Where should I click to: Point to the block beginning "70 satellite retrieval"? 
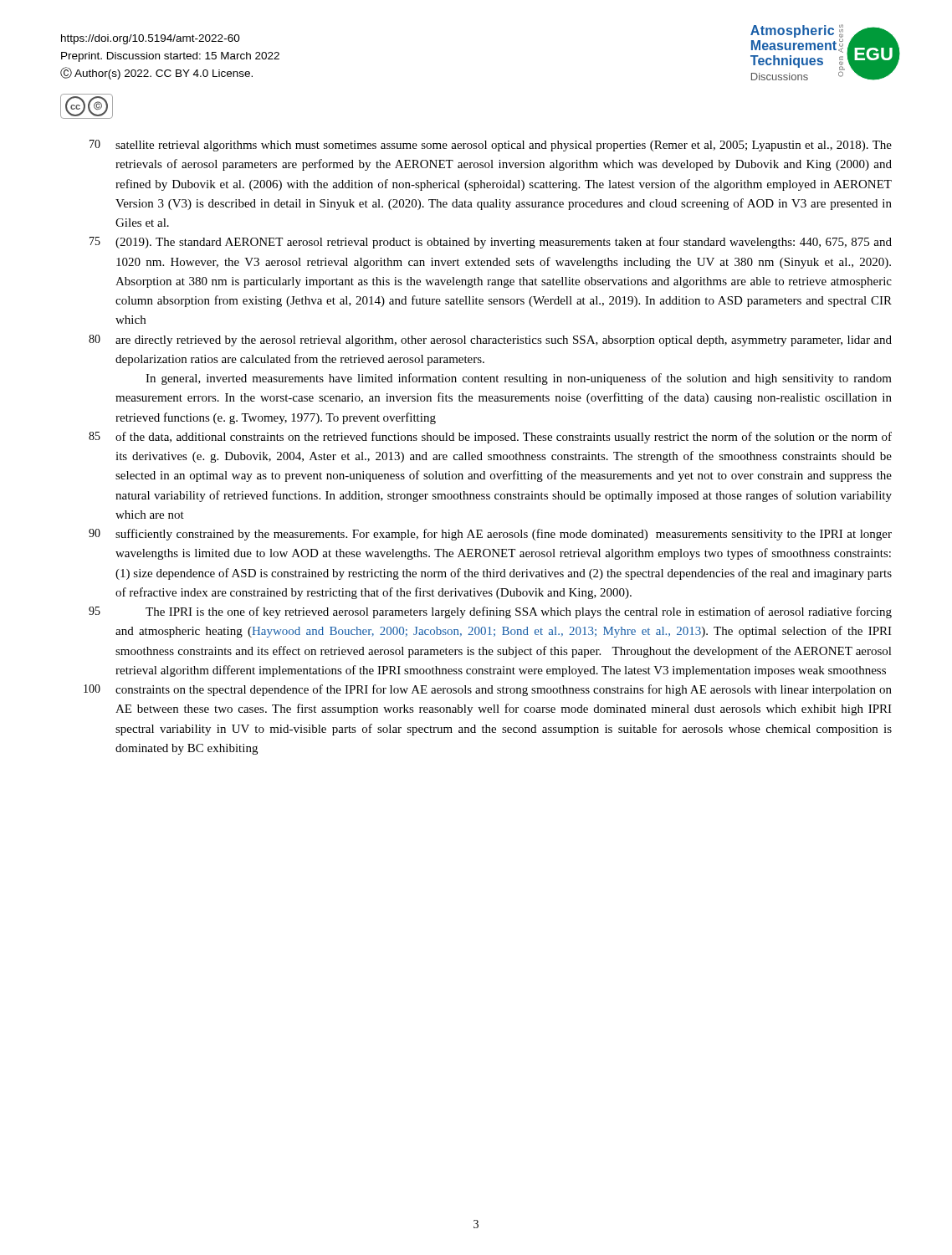476,184
